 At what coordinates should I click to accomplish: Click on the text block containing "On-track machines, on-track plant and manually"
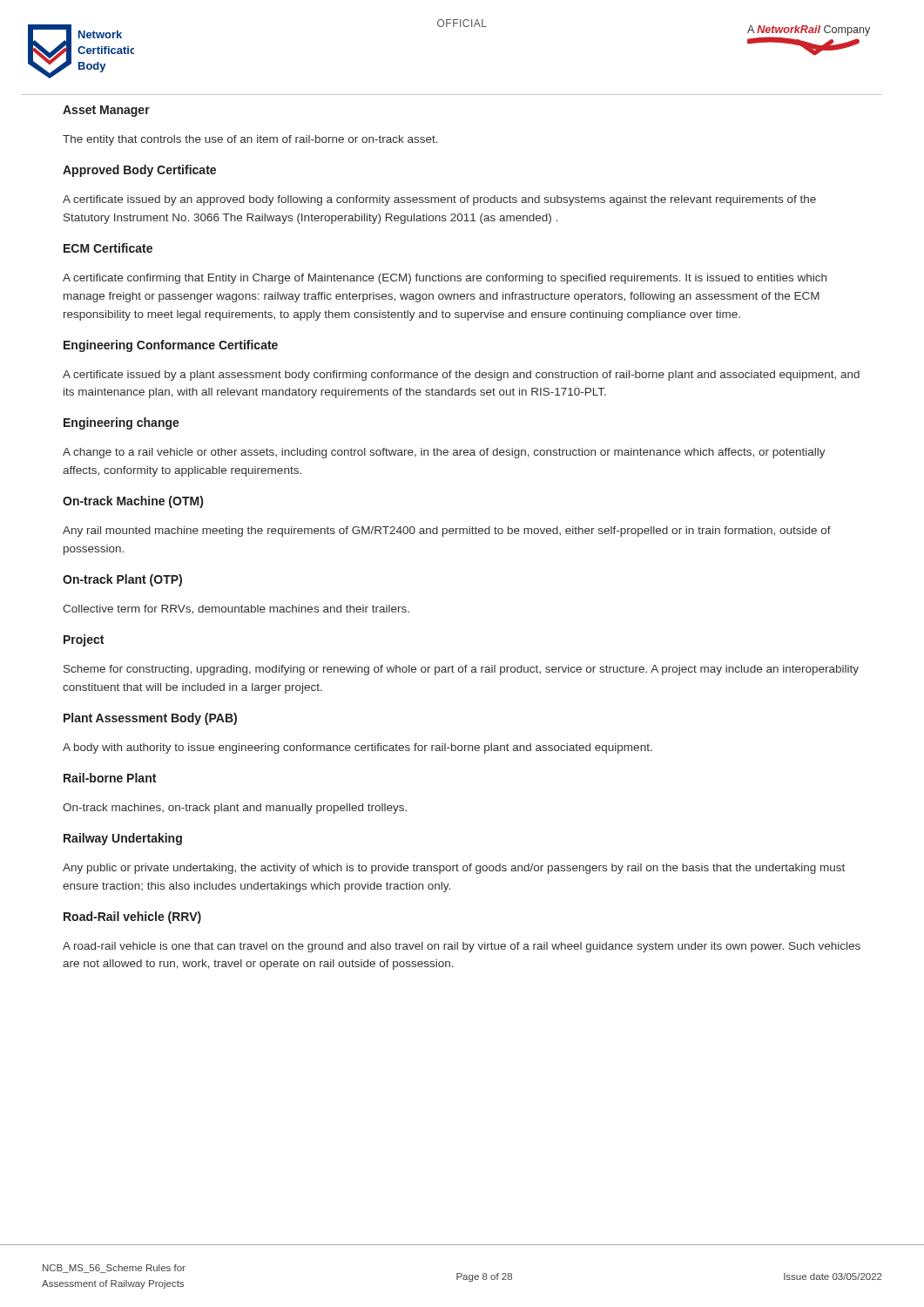235,809
